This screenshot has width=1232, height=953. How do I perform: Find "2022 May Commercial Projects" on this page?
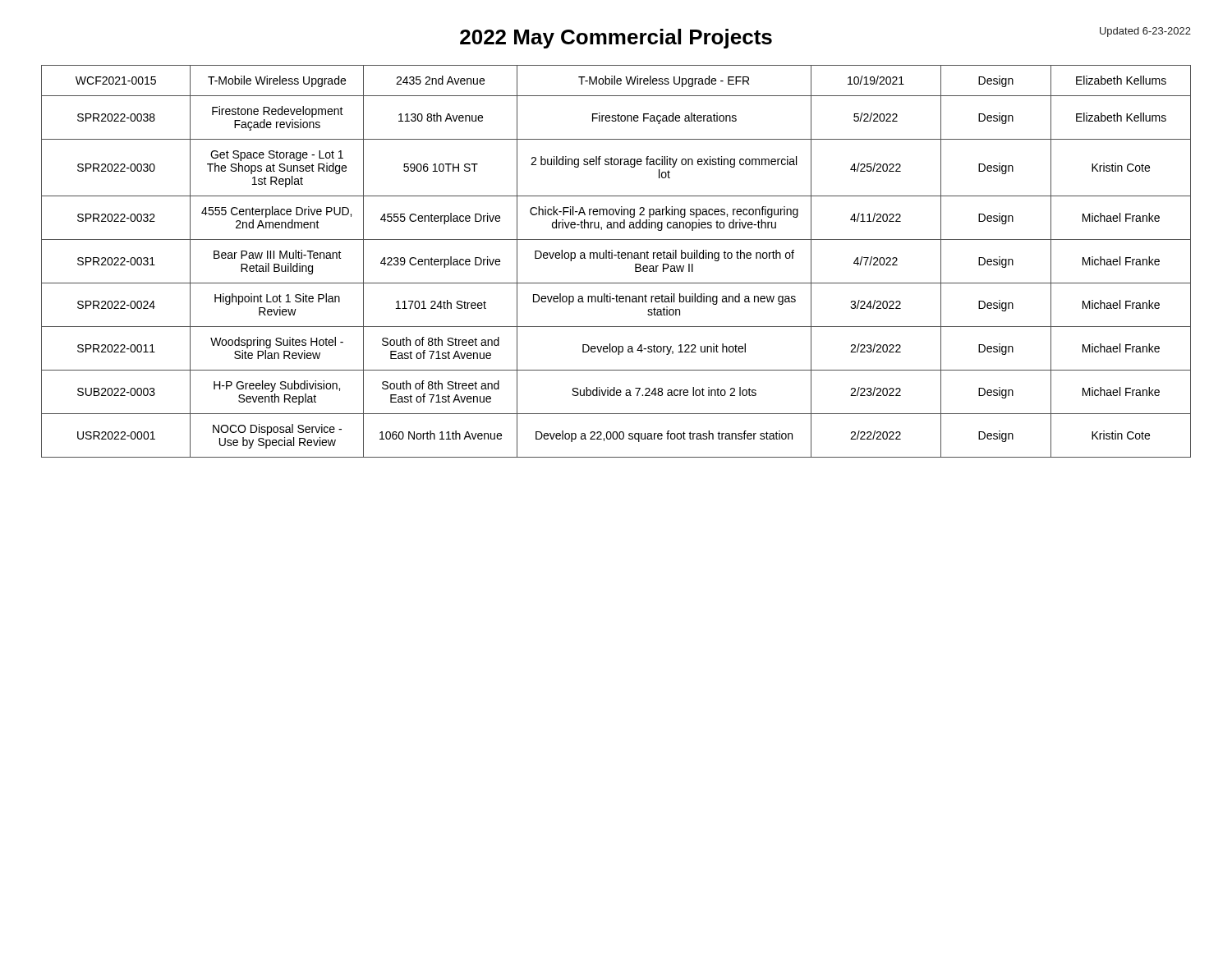[616, 37]
